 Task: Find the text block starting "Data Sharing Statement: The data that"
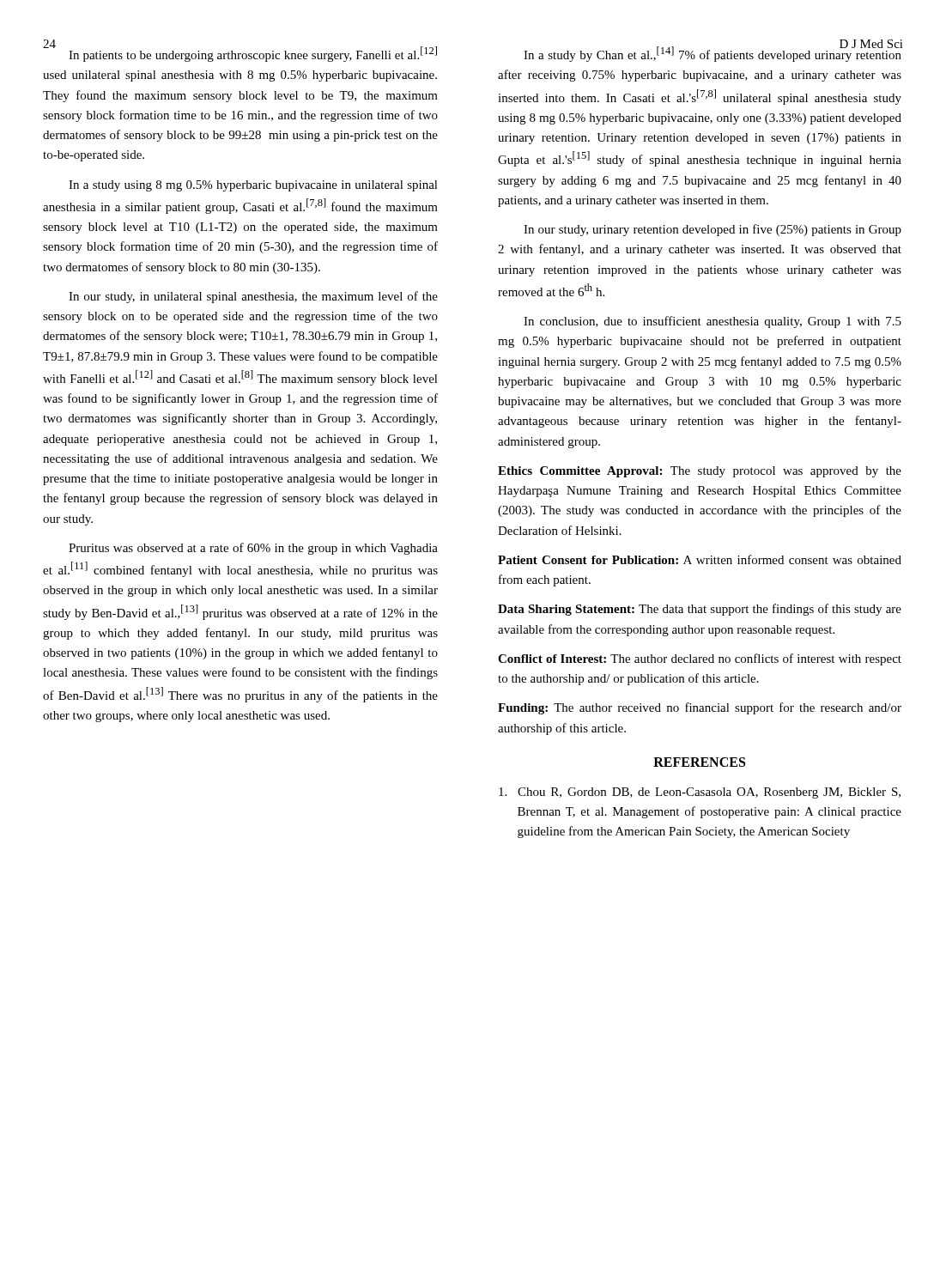point(700,620)
